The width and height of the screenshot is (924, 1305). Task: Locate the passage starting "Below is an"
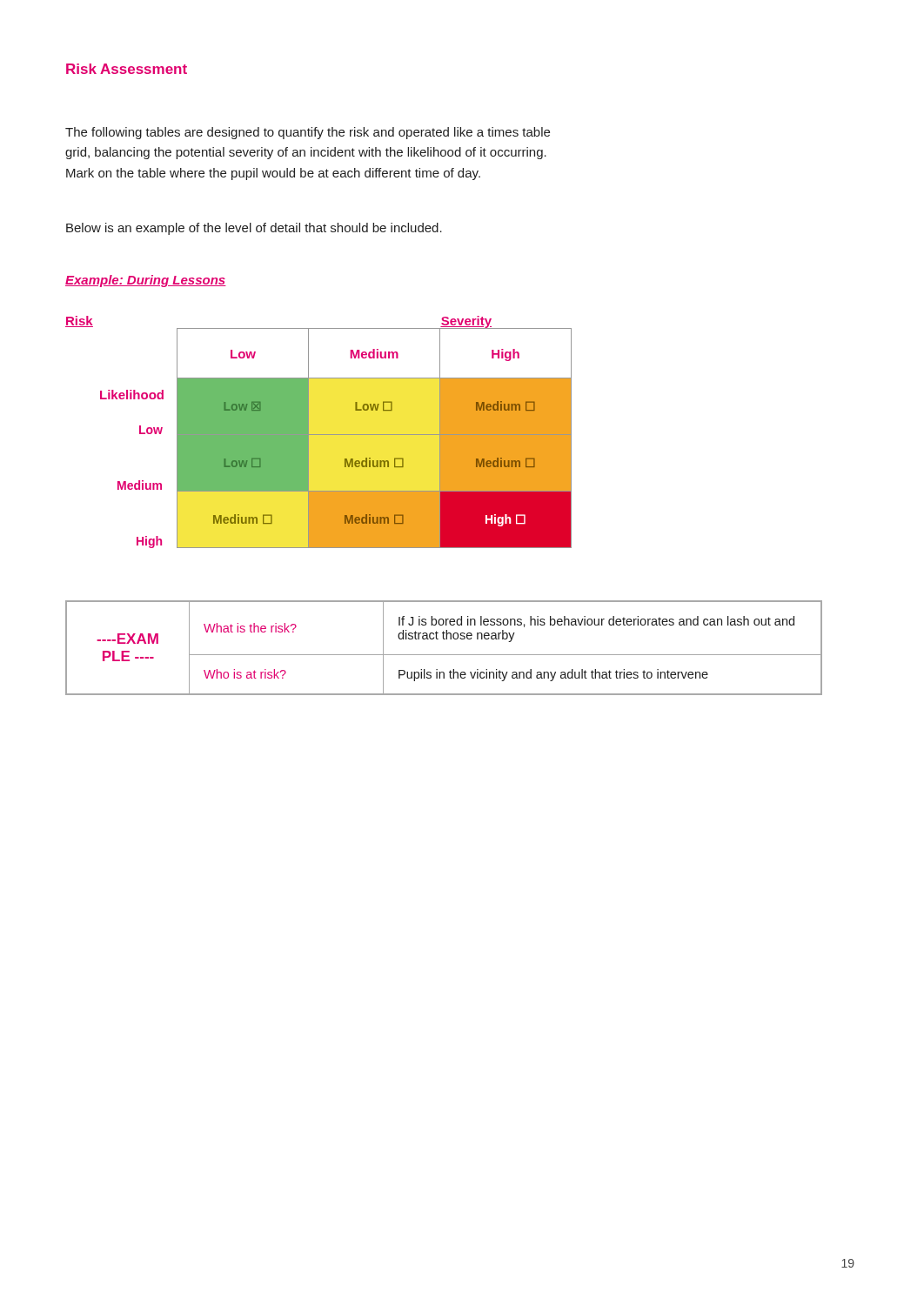pyautogui.click(x=254, y=229)
